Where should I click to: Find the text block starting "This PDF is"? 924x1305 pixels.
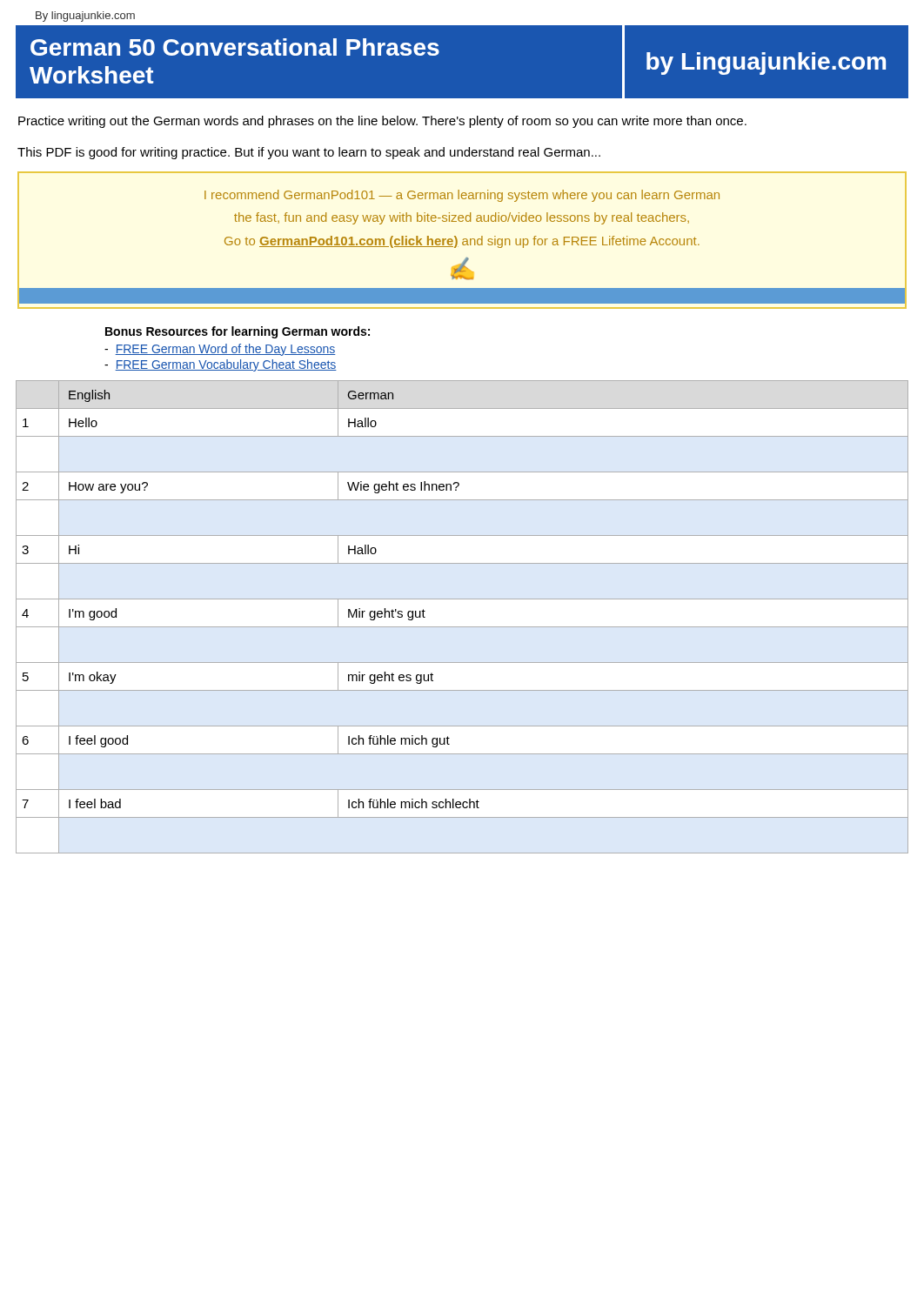pos(309,152)
